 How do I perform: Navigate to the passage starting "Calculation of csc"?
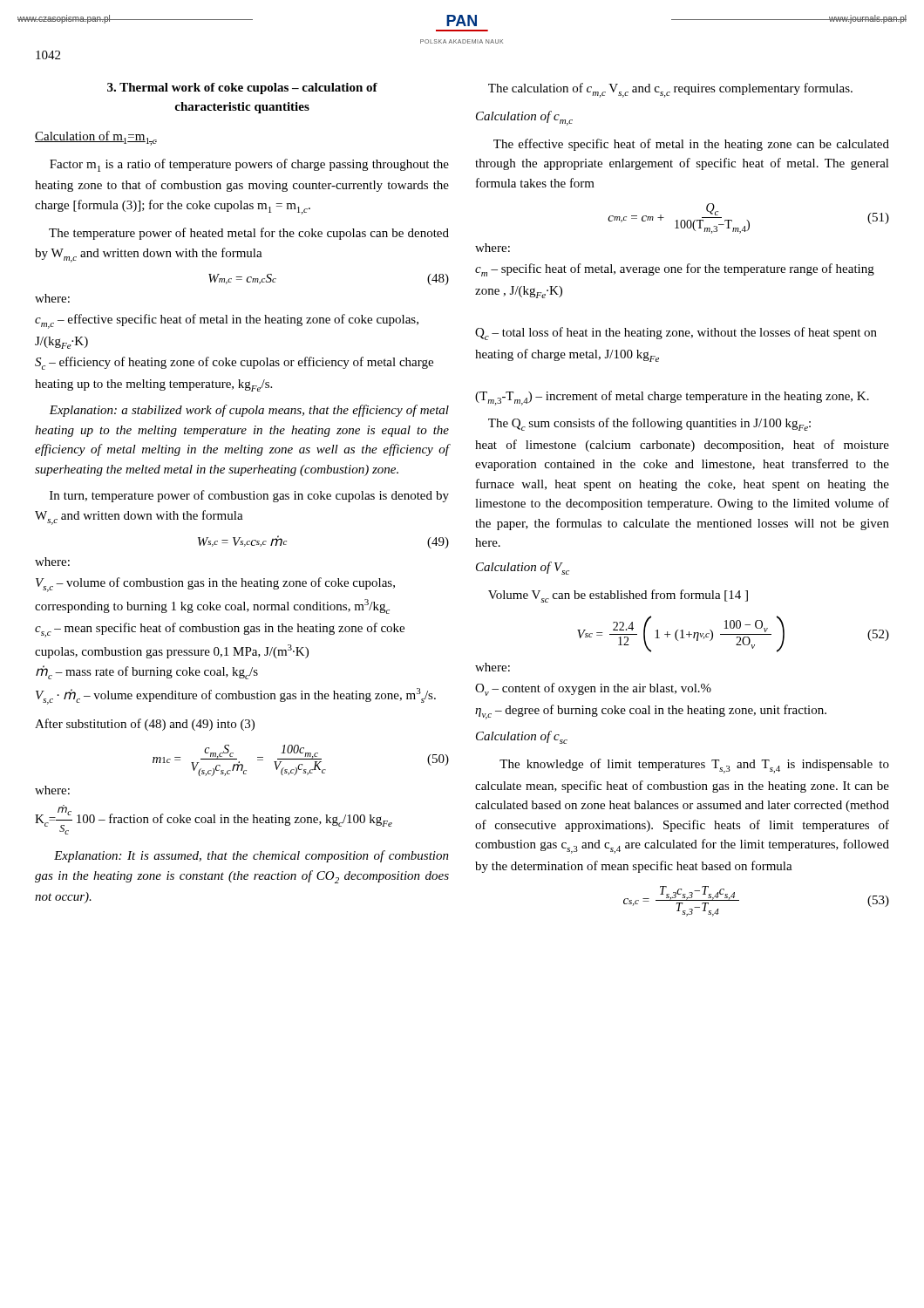[521, 738]
